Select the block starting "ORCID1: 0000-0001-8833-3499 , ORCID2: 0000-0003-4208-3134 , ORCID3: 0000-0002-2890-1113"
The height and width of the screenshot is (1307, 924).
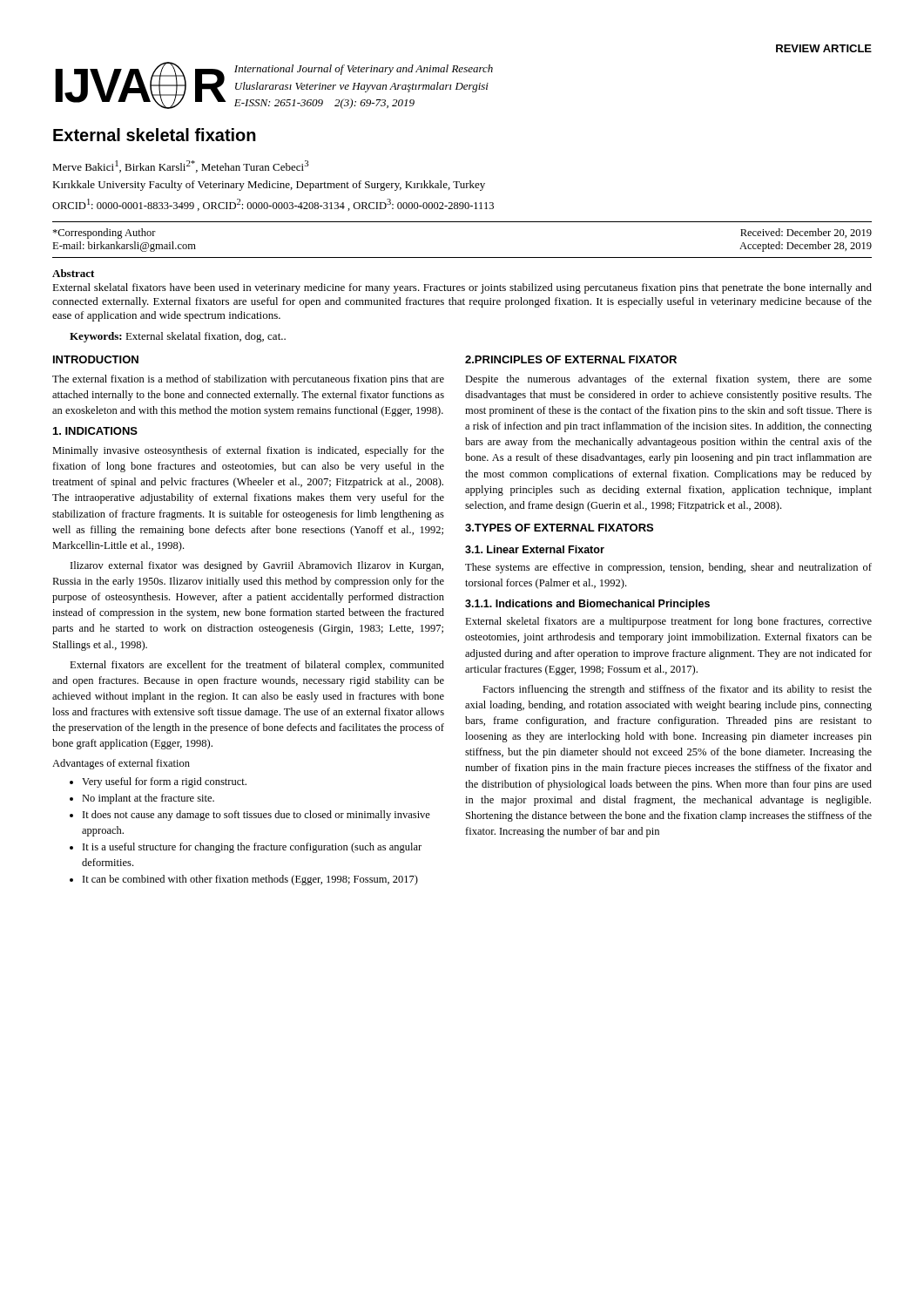pyautogui.click(x=273, y=204)
